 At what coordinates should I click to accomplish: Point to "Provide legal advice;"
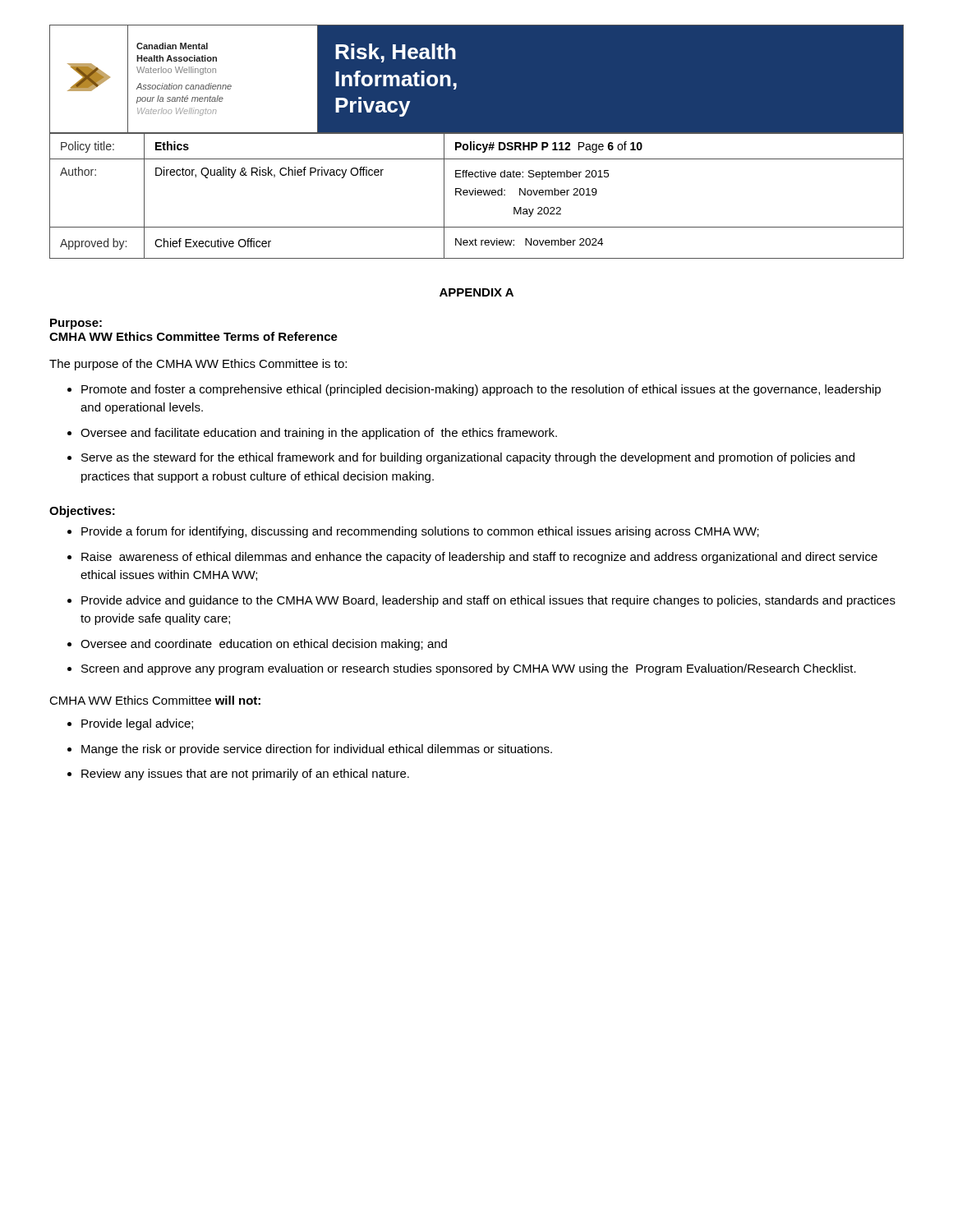pyautogui.click(x=137, y=723)
